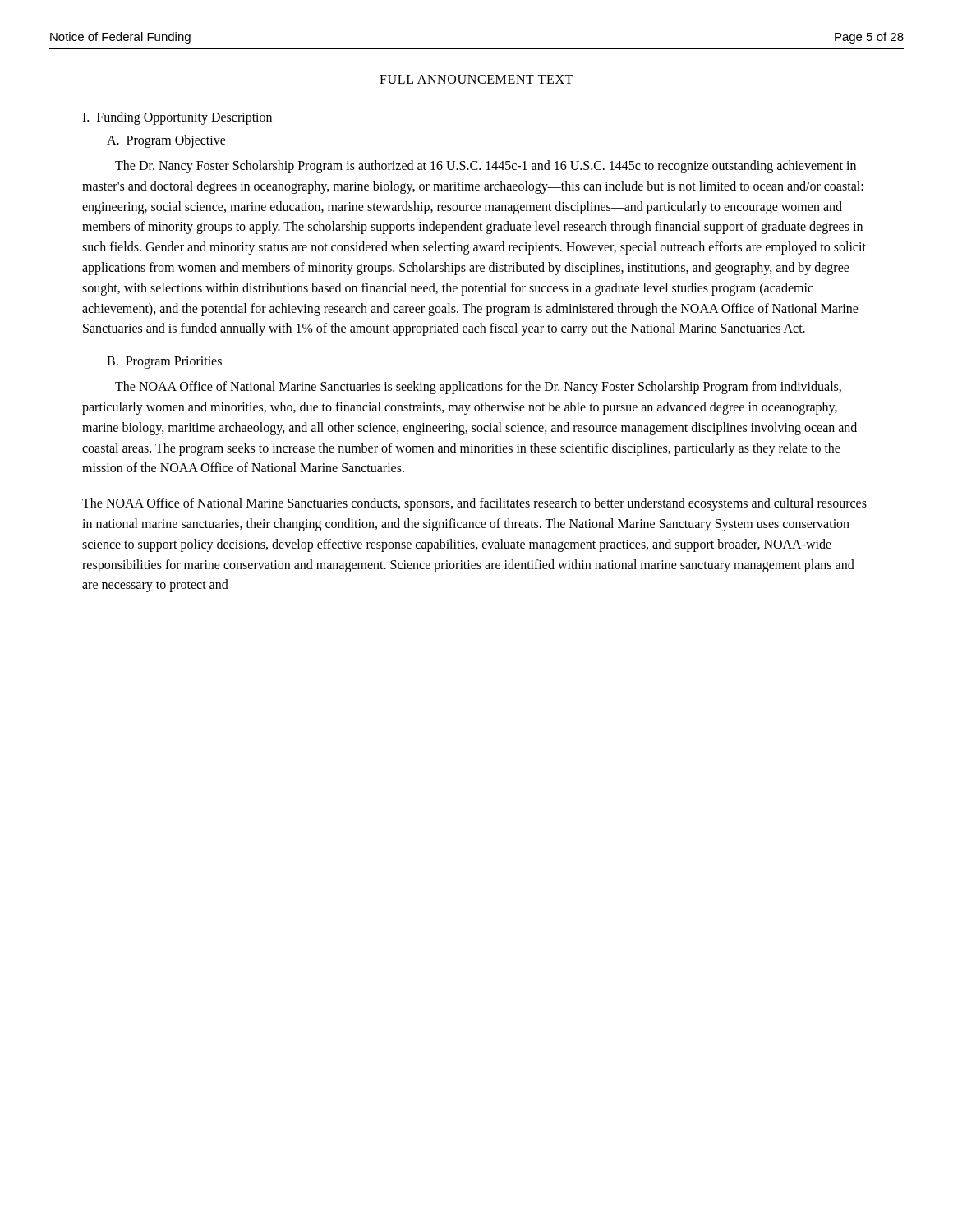Screen dimensions: 1232x953
Task: Find the block on this page that starts "The NOAA Office of National Marine Sanctuaries is"
Action: (x=470, y=427)
